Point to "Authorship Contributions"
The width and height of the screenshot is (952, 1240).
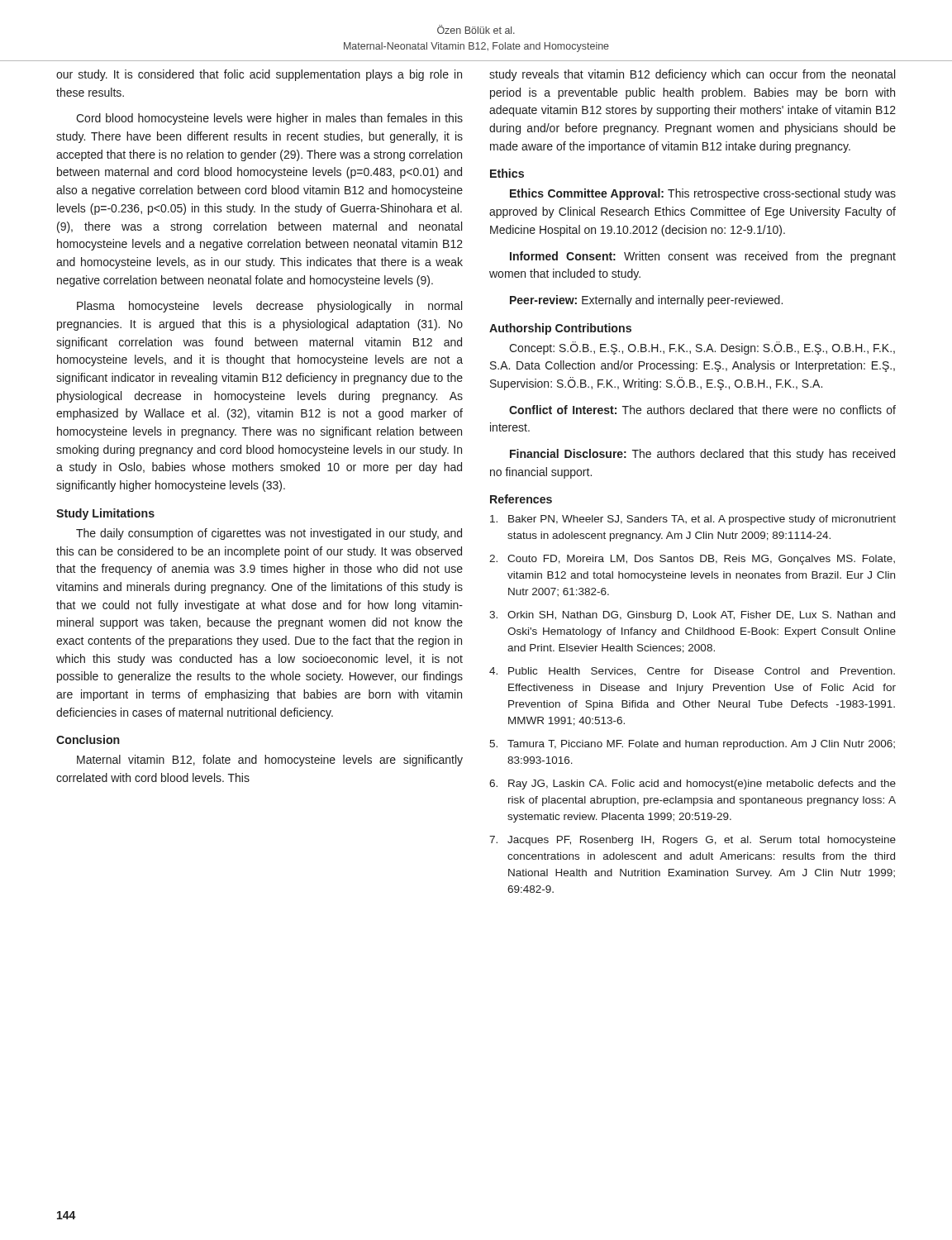pos(561,328)
